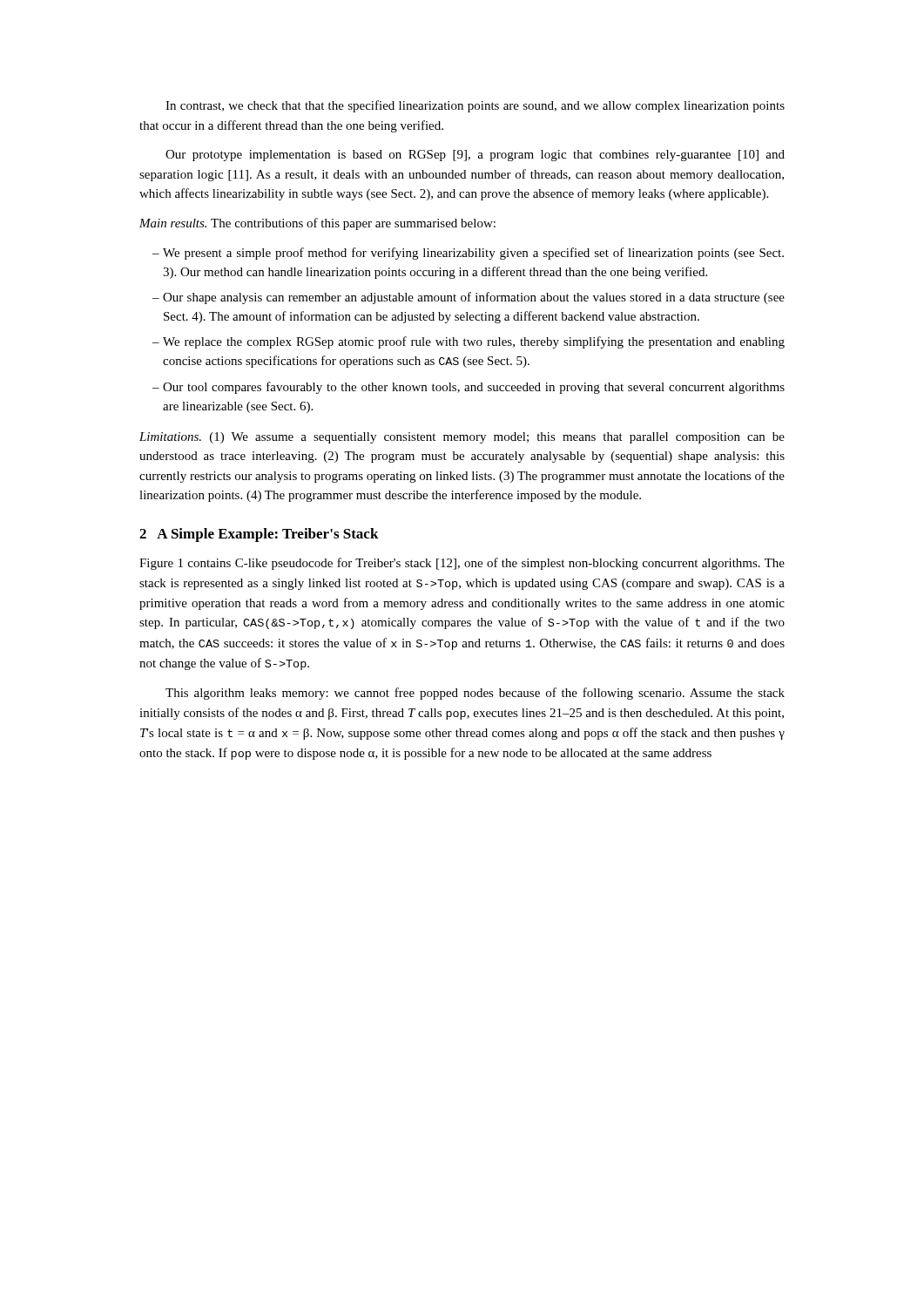Click on the list item that says "– Our shape analysis can remember"
This screenshot has height=1307, width=924.
(x=462, y=307)
